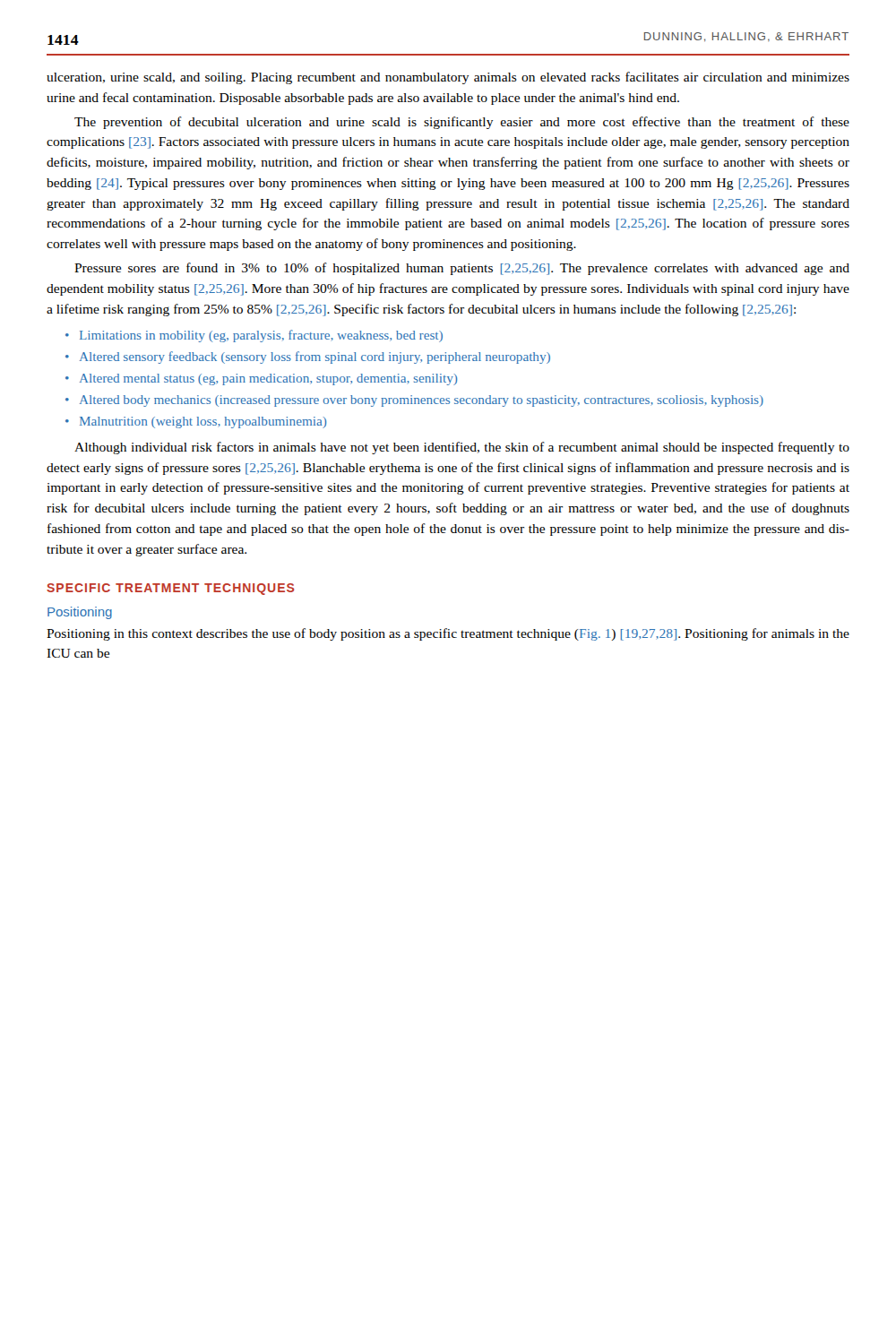Find the block on this page that starts "Although individual risk factors in animals have not"
This screenshot has height=1344, width=896.
pyautogui.click(x=448, y=498)
